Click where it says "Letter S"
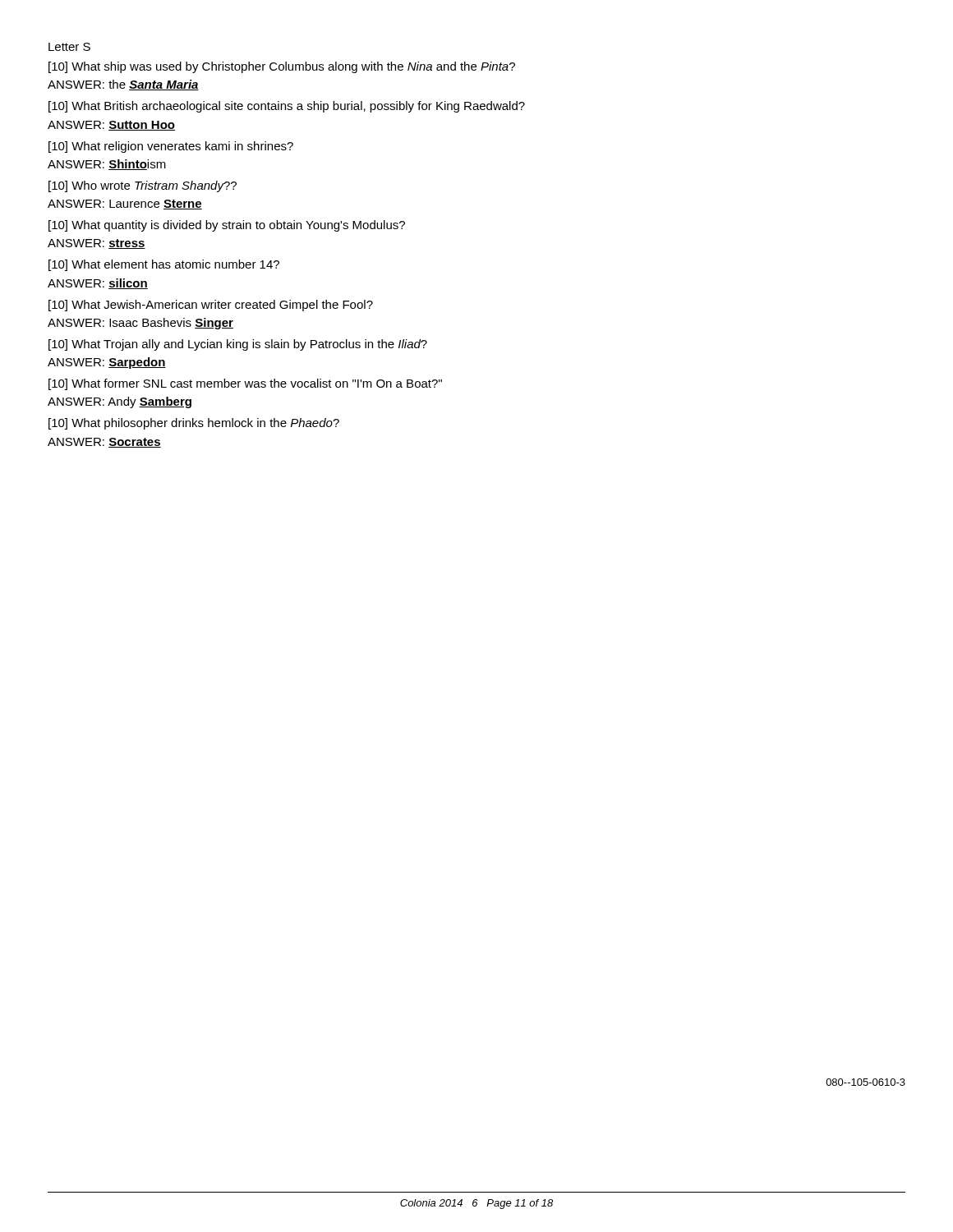 point(69,46)
